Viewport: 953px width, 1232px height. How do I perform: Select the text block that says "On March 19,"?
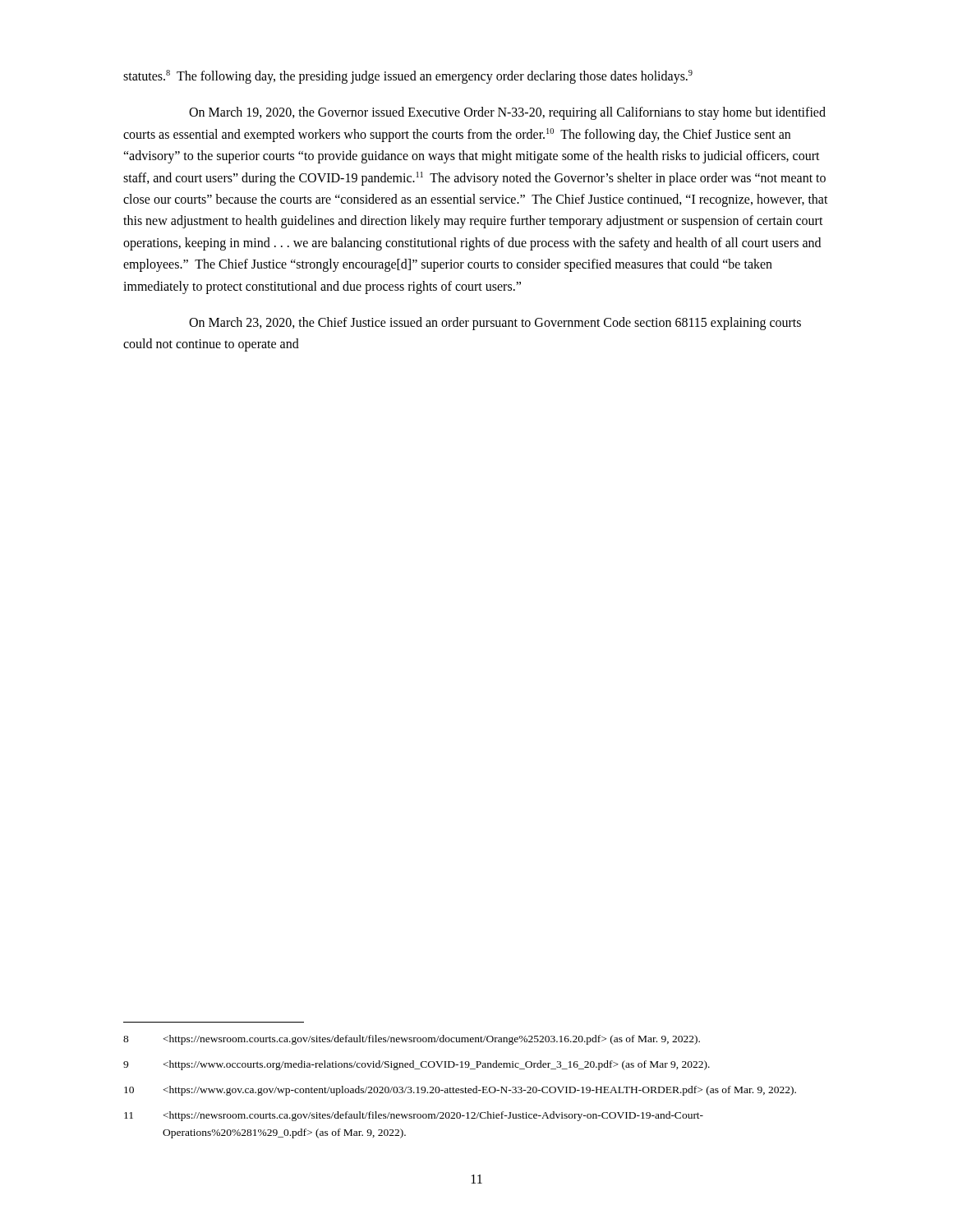[x=476, y=200]
